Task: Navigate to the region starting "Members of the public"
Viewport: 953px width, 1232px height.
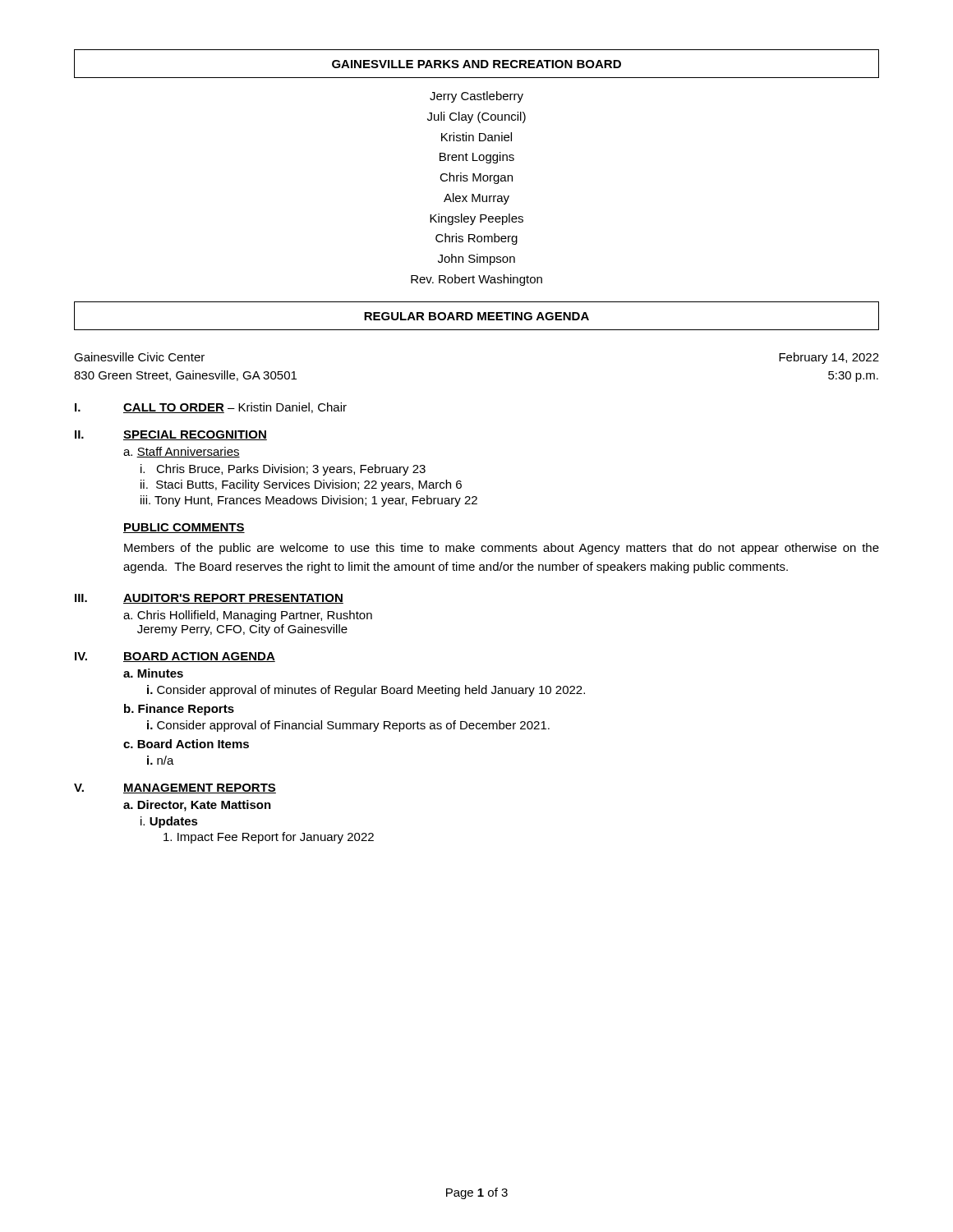Action: [501, 557]
